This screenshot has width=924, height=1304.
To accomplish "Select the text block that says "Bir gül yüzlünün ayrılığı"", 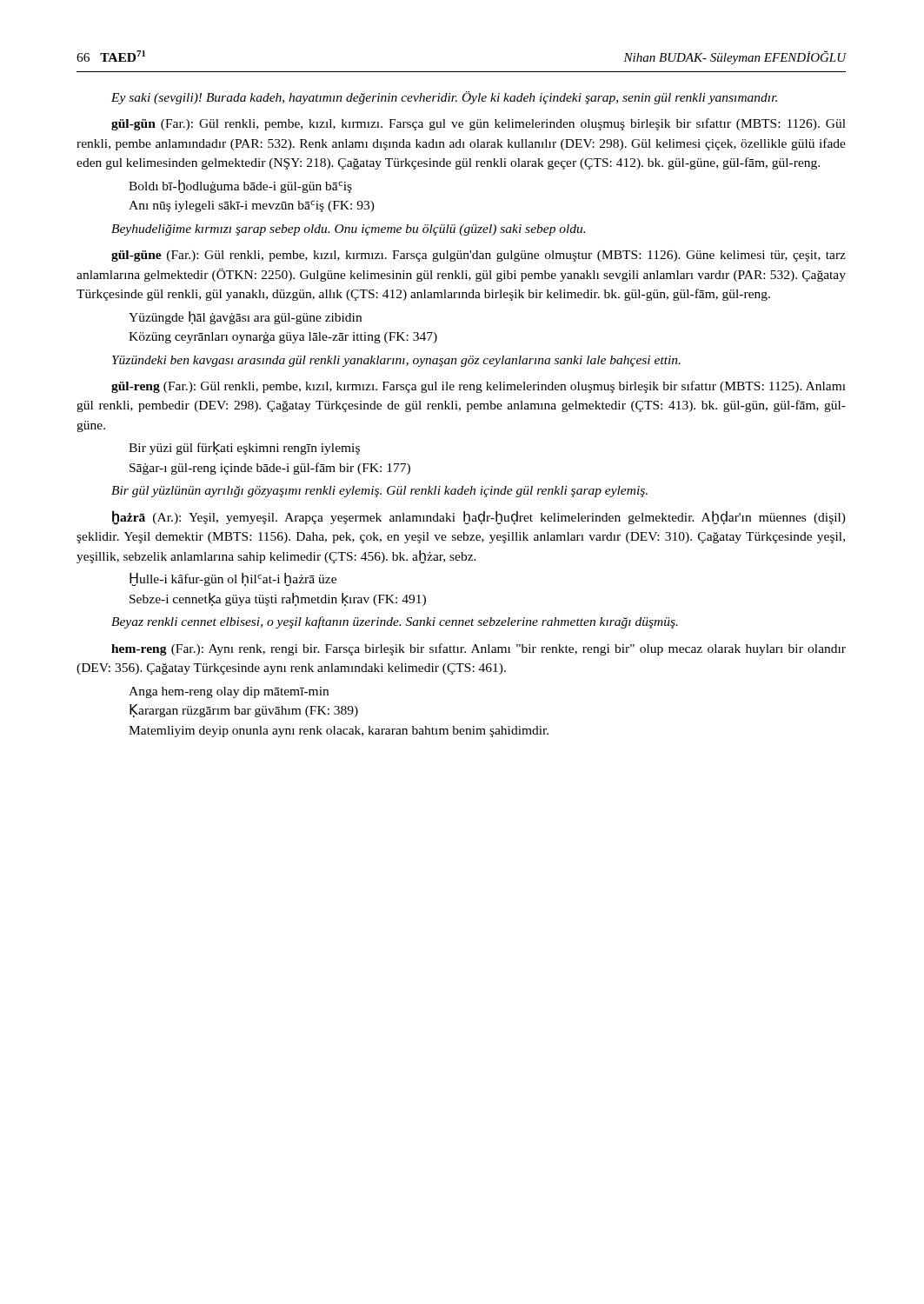I will click(x=380, y=490).
